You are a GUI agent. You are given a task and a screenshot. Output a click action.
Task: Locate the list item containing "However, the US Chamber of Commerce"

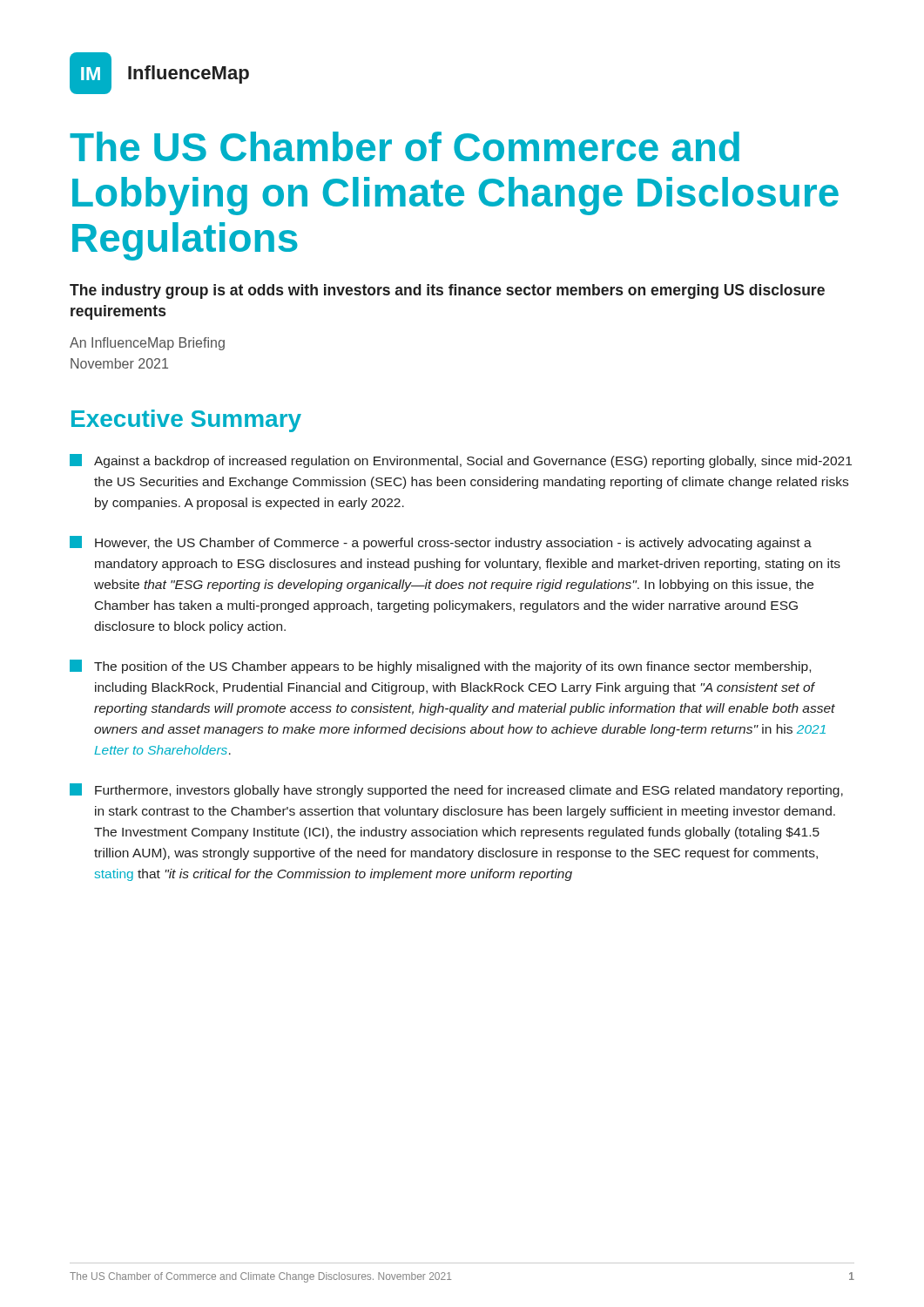462,585
